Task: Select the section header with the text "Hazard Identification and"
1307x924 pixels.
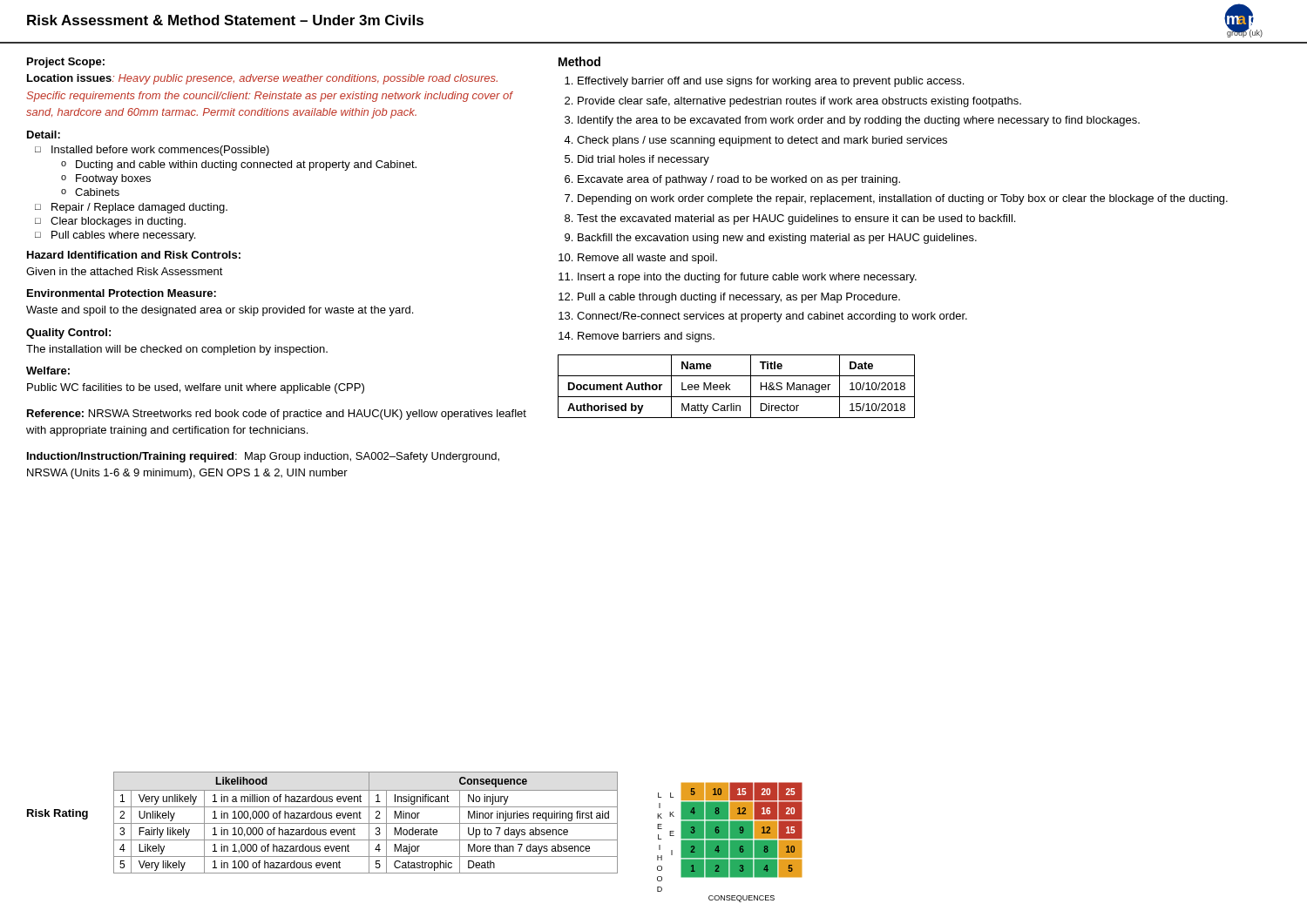Action: pos(134,254)
